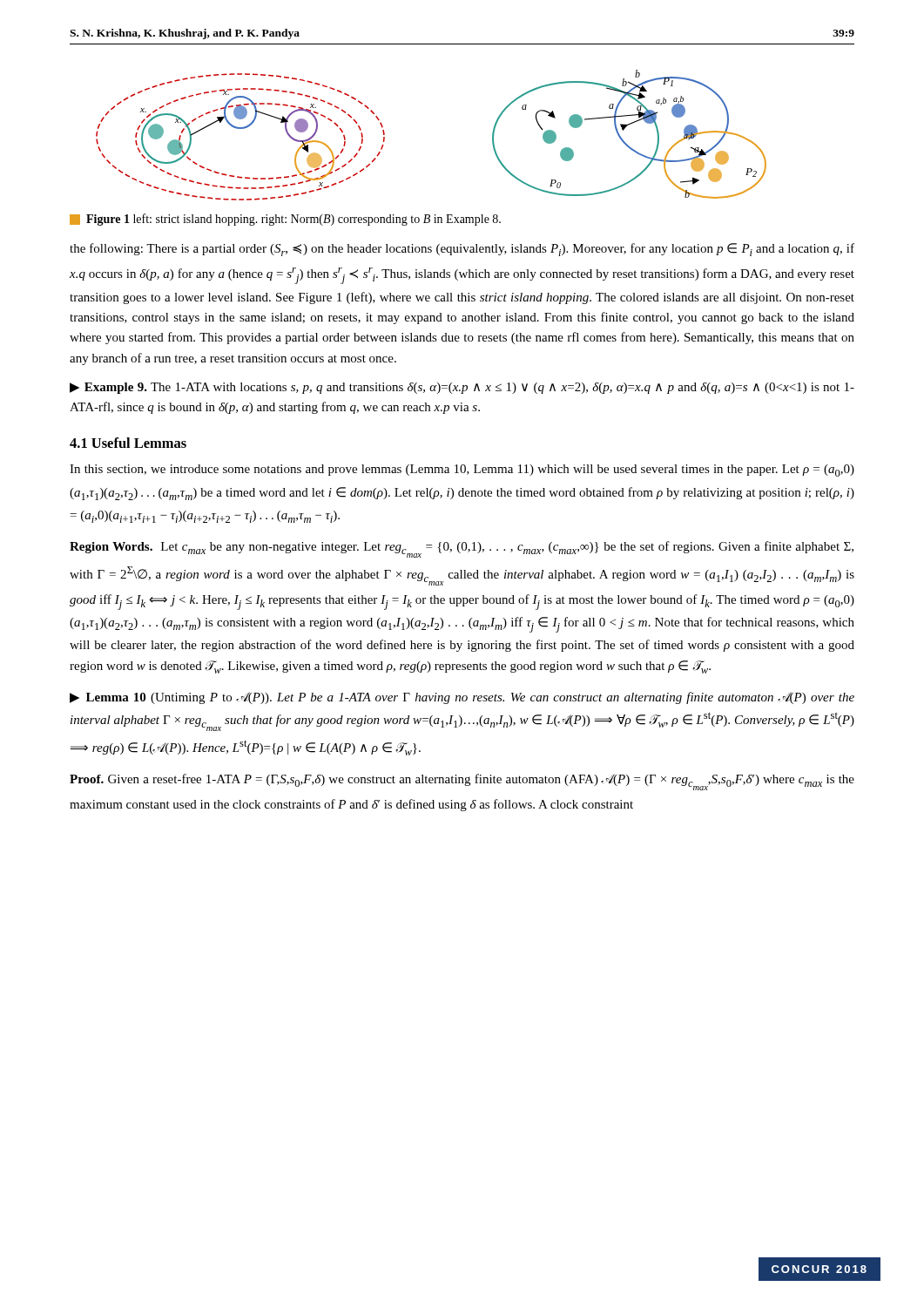Find the block on this page that starts "the following: There is"
Image resolution: width=924 pixels, height=1307 pixels.
coord(462,303)
